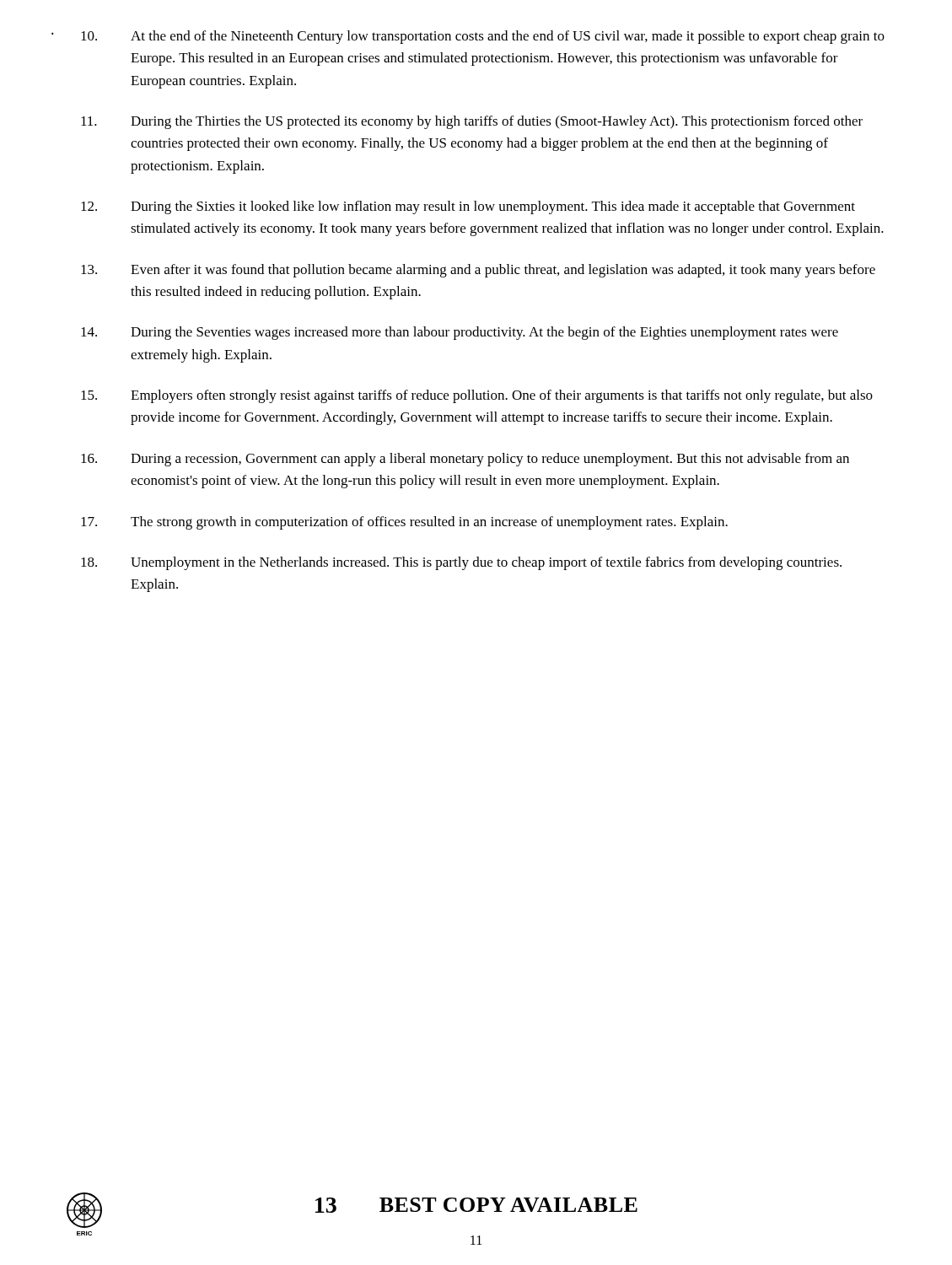
Task: Find the block on this page that starts "14. During the Seventies wages increased more"
Action: pos(484,344)
